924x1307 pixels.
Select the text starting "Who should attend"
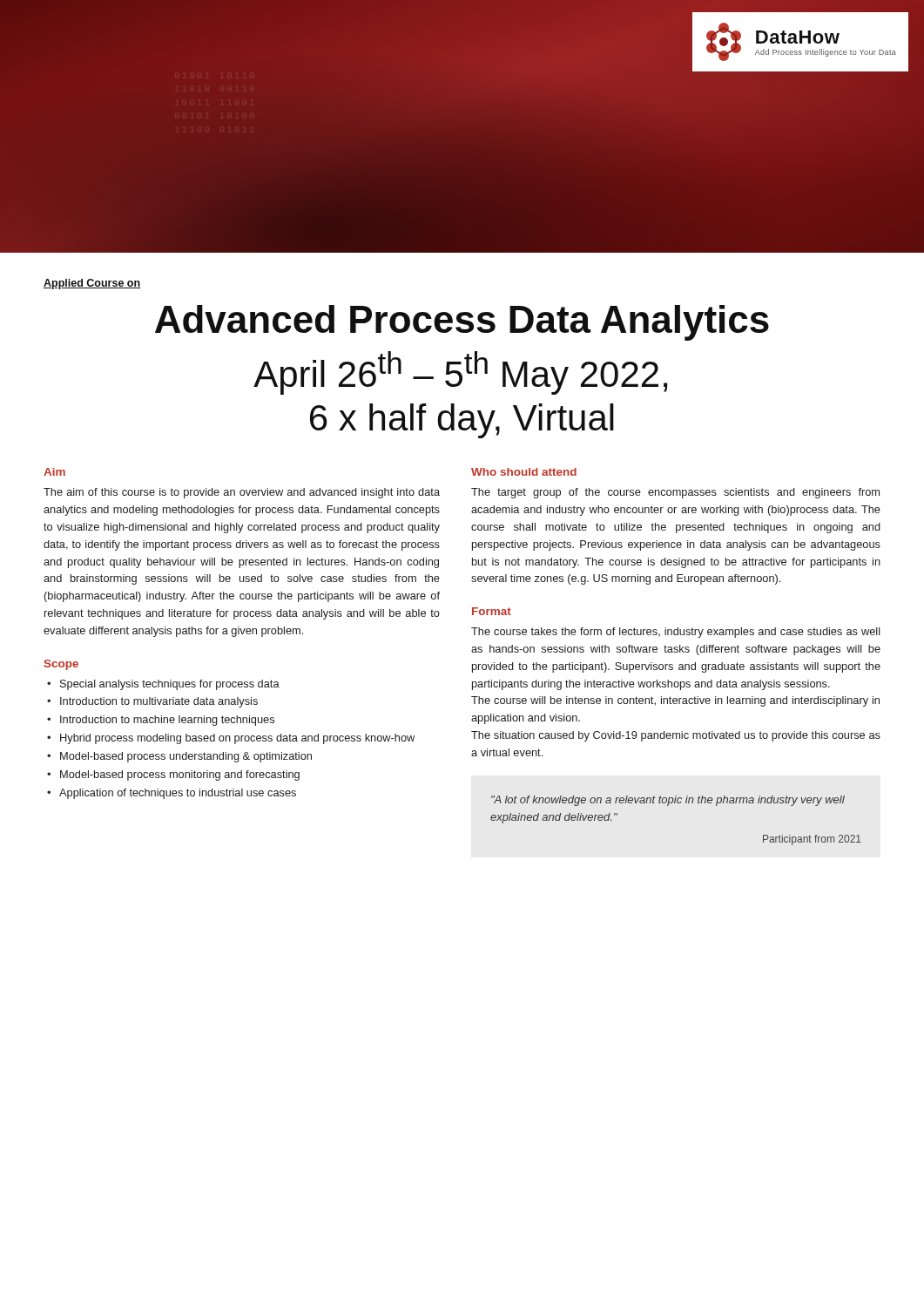click(524, 472)
